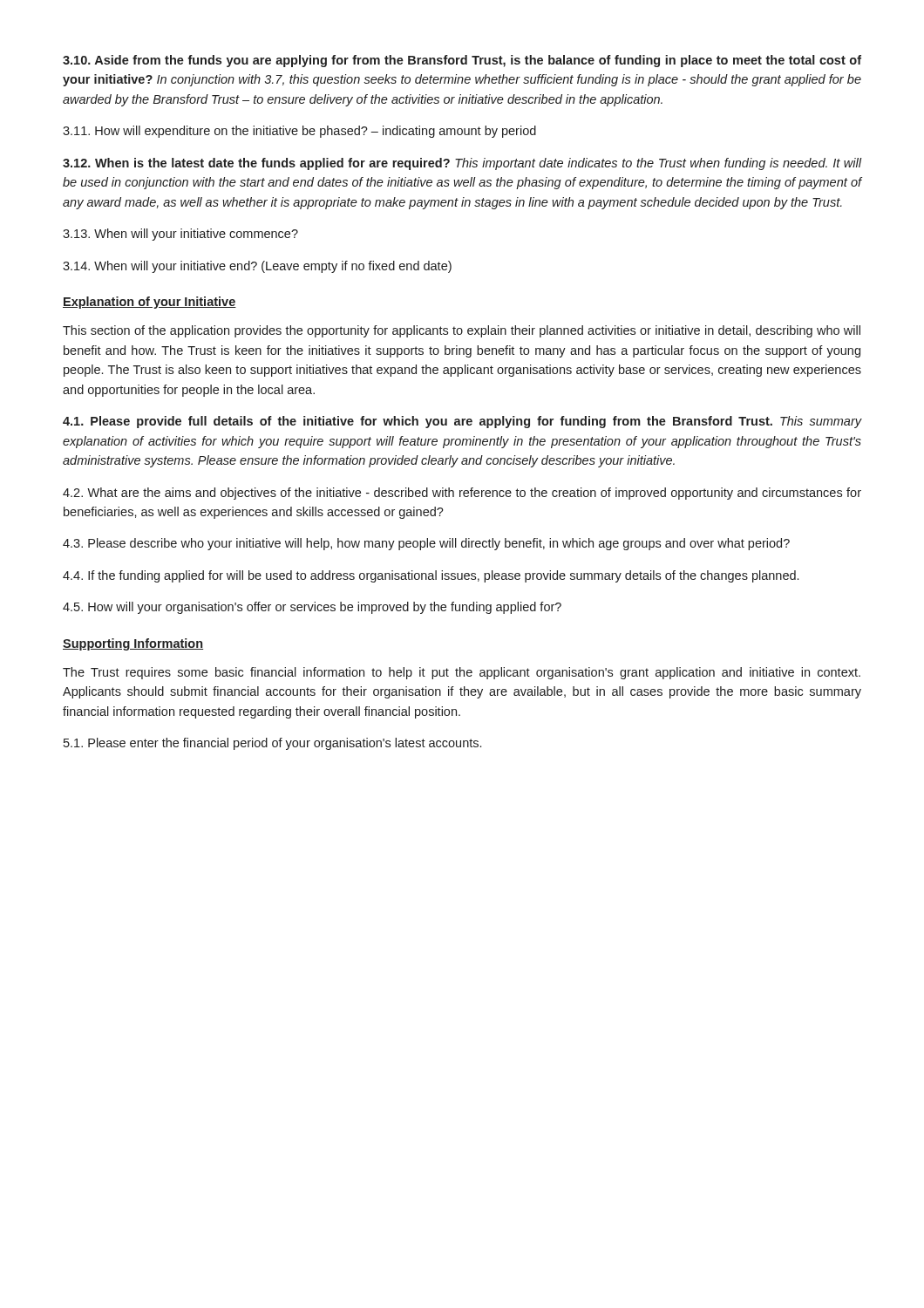The image size is (924, 1308).
Task: Navigate to the region starting "The Trust requires some basic financial information"
Action: click(x=462, y=692)
